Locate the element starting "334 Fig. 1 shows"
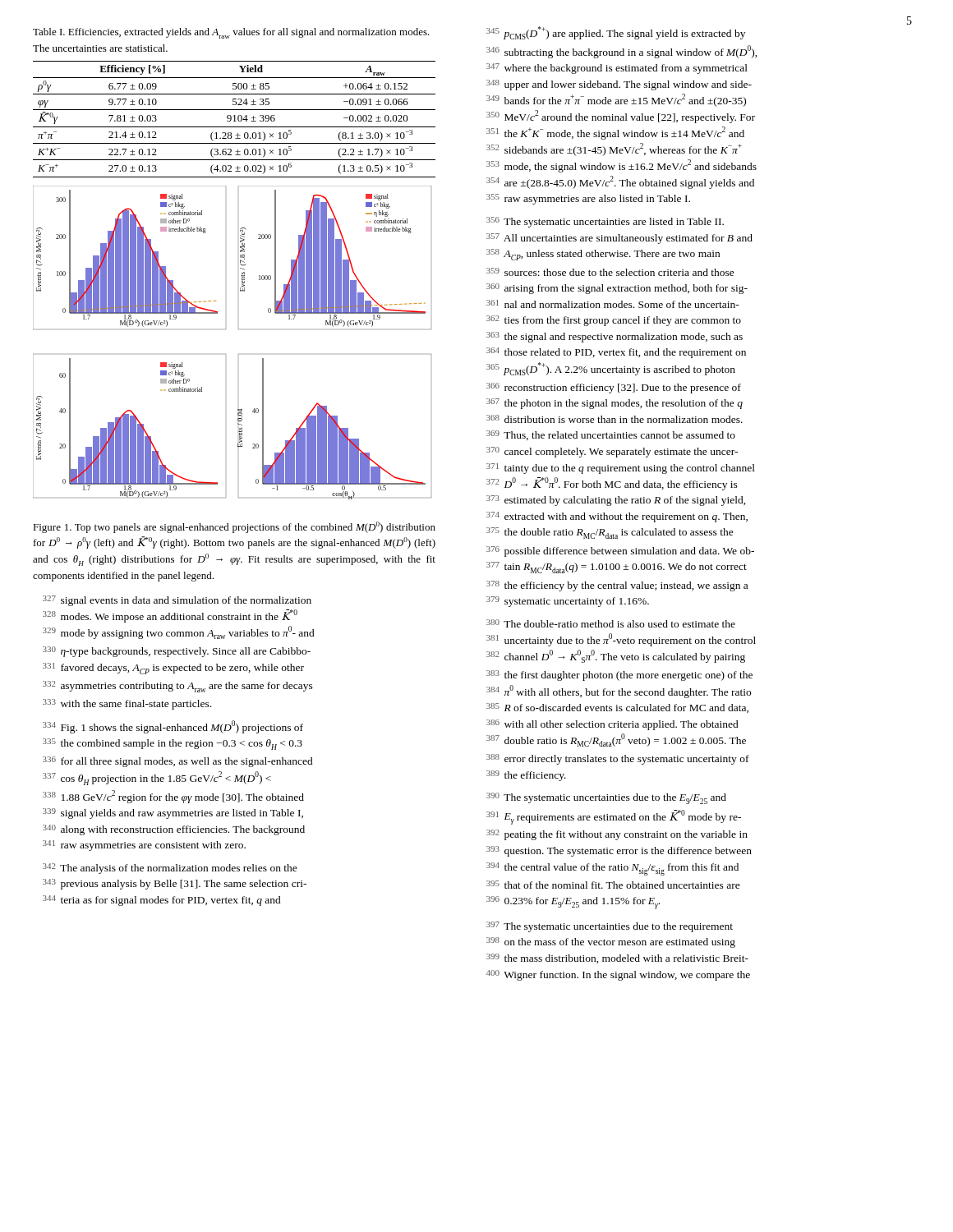 [x=173, y=785]
